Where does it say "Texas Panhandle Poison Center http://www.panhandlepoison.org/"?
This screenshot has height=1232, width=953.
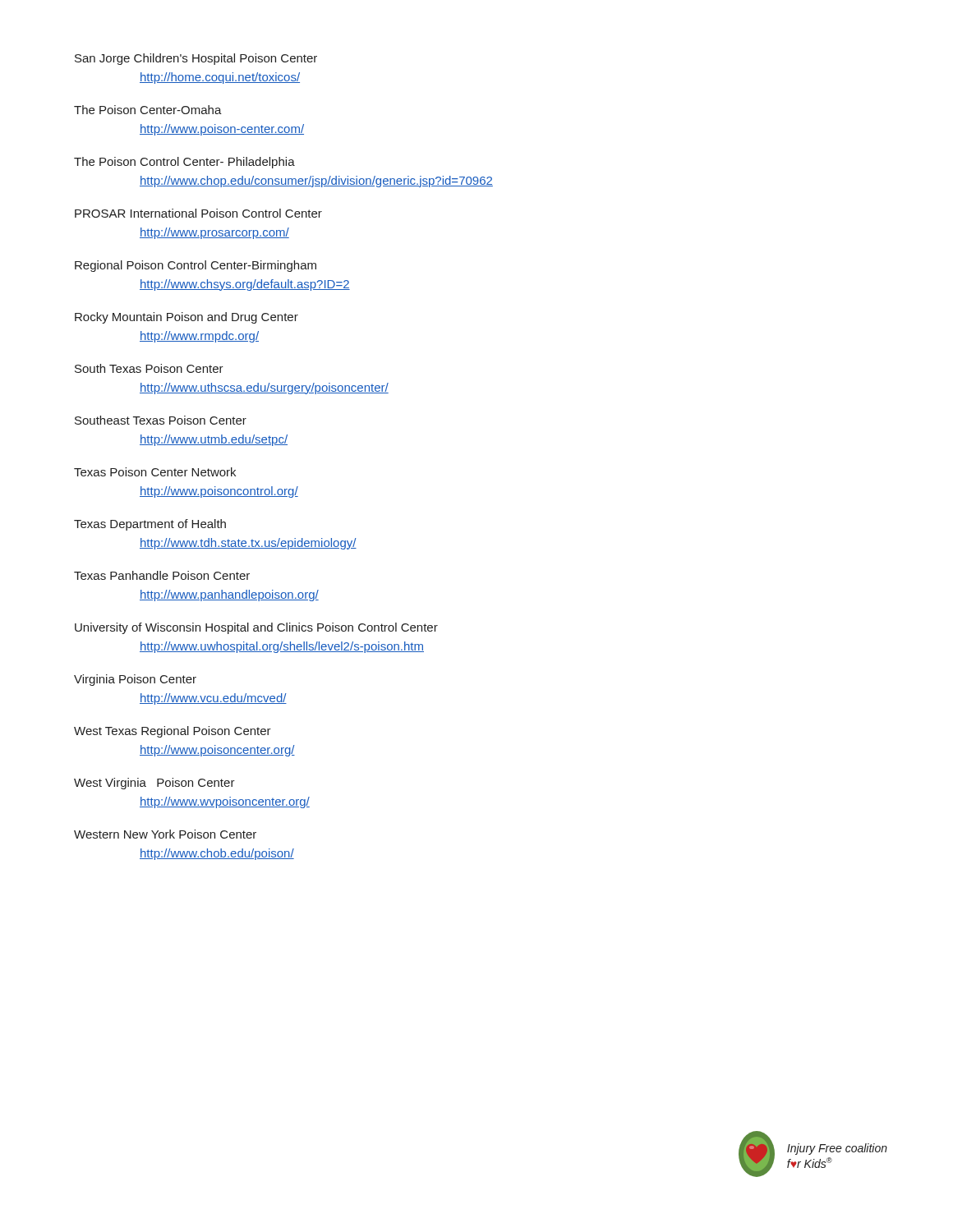click(162, 575)
